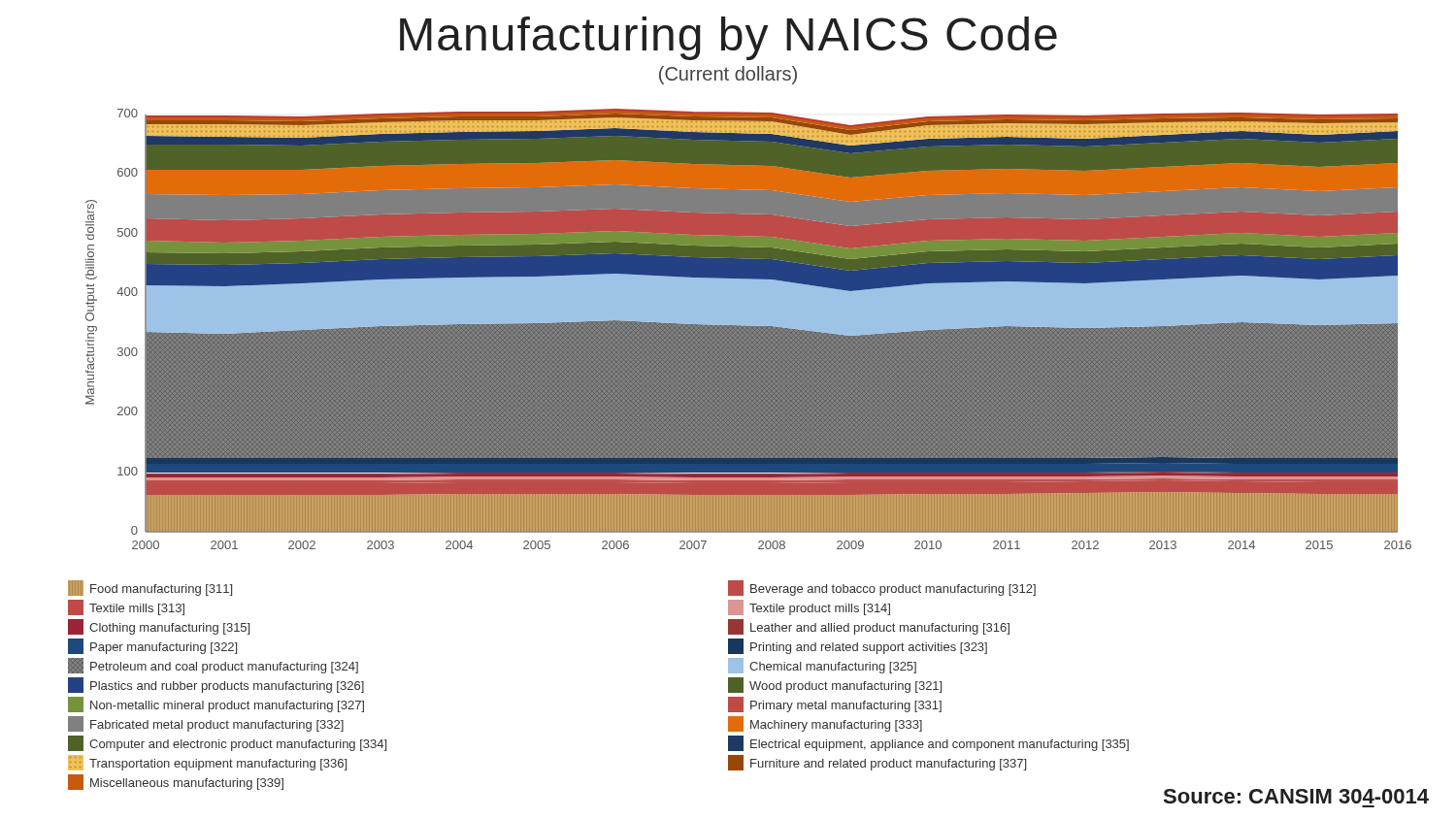Screen dimensions: 819x1456
Task: Locate the text that says "(Current dollars)"
Action: tap(728, 74)
